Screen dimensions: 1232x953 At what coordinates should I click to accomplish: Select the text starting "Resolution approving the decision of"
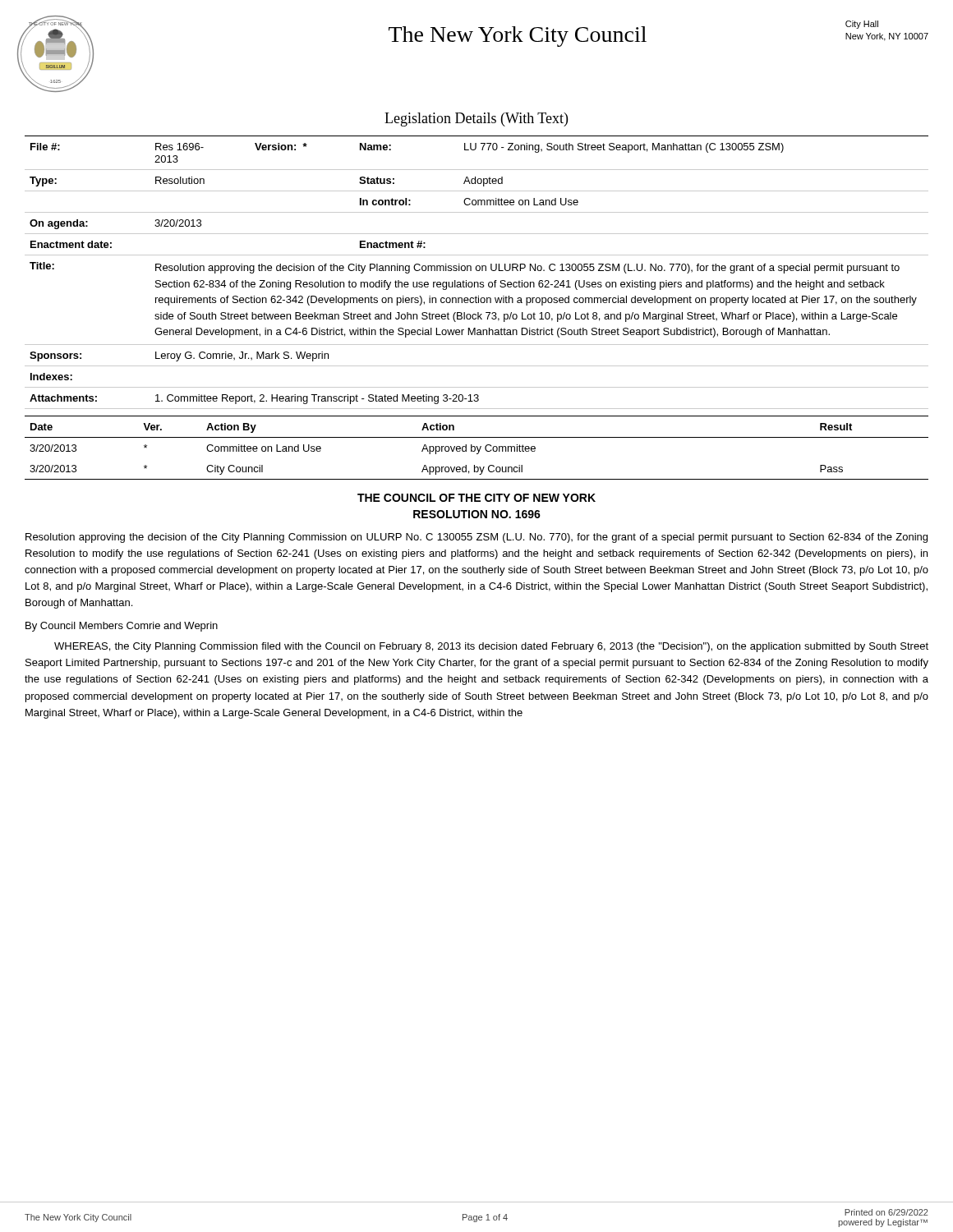pos(476,569)
